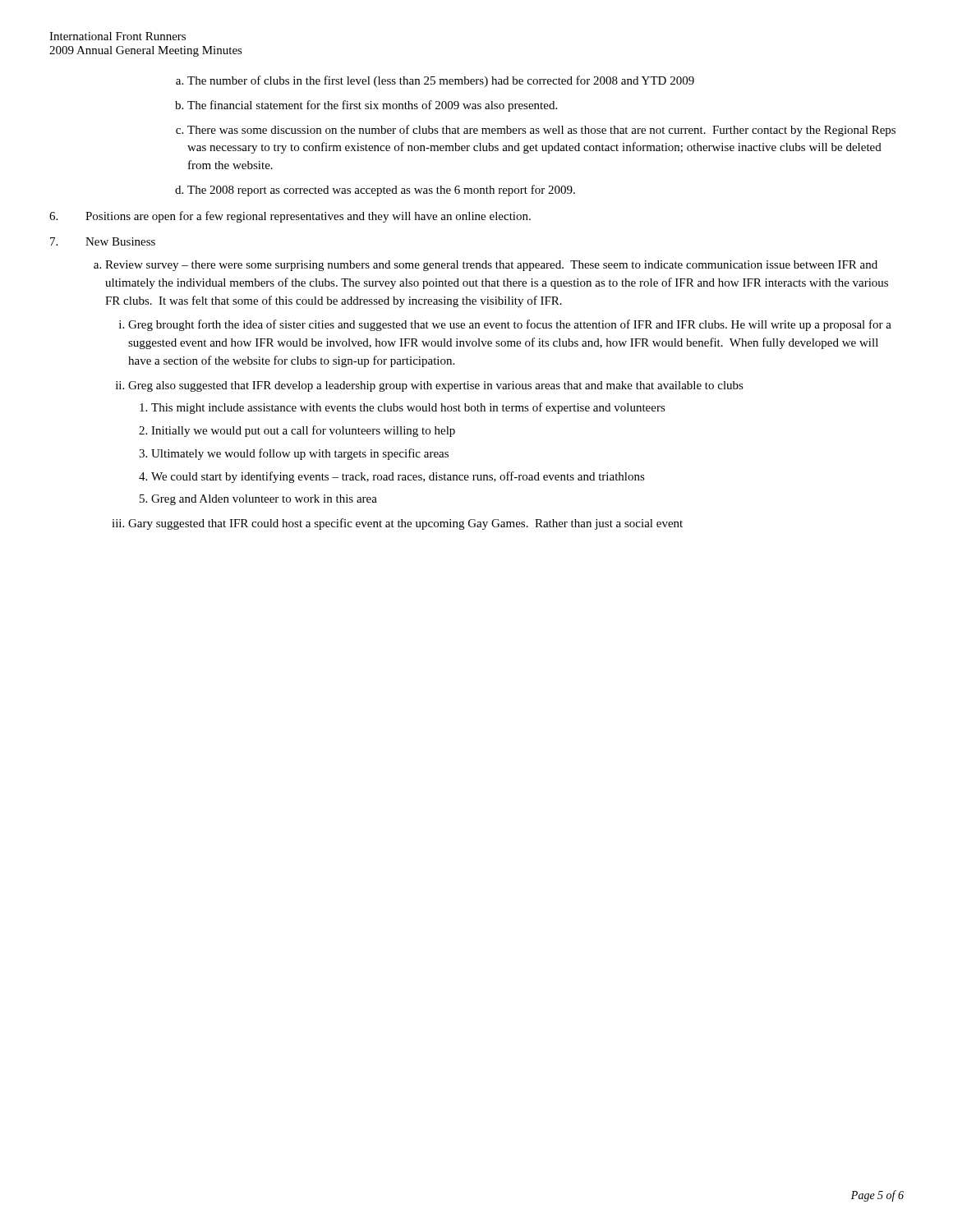Find the block on this page that starts "Review survey – there were some"
Viewport: 953px width, 1232px height.
[504, 395]
